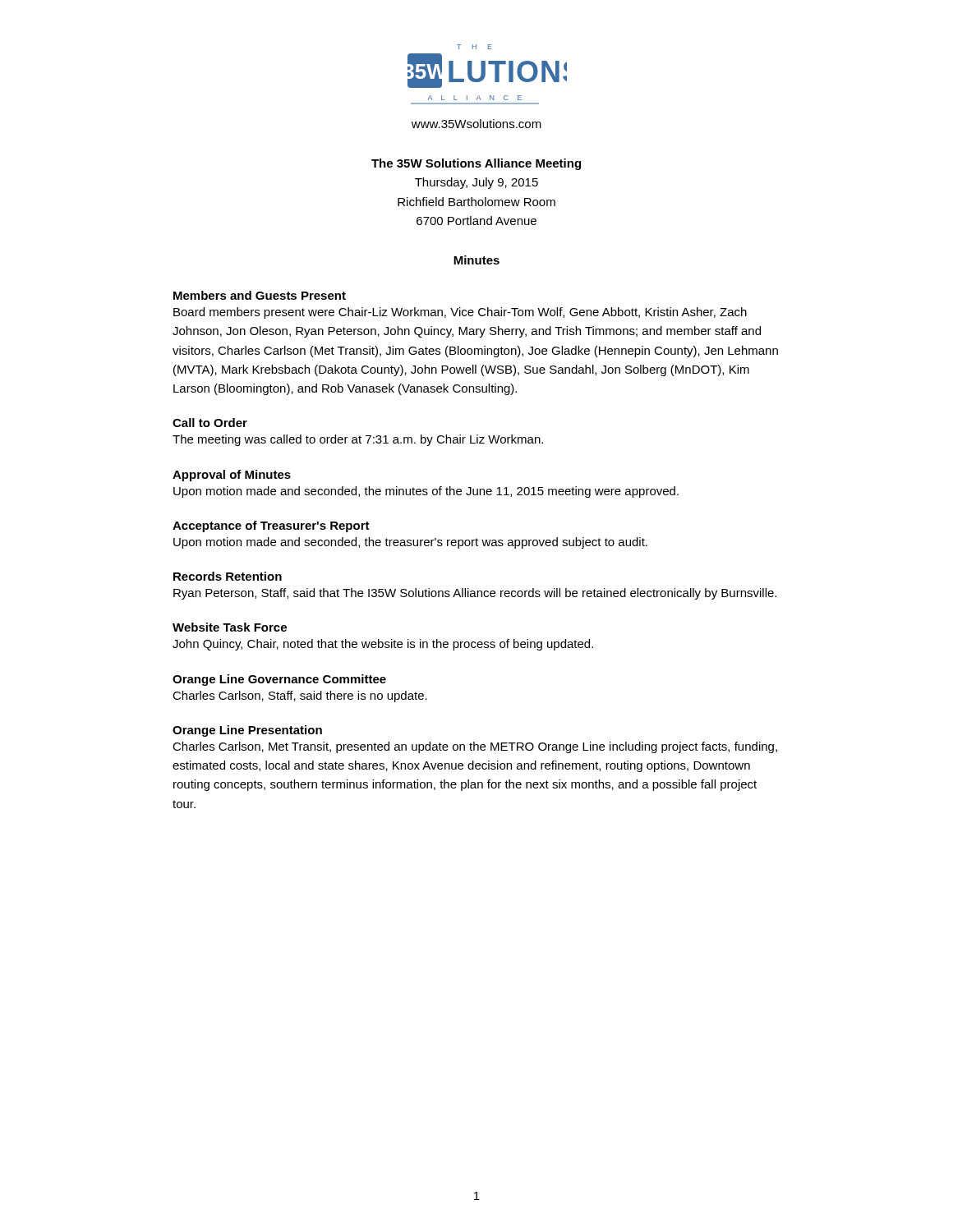Select the text block that says "Charles Carlson, Staff, said there"

point(300,696)
